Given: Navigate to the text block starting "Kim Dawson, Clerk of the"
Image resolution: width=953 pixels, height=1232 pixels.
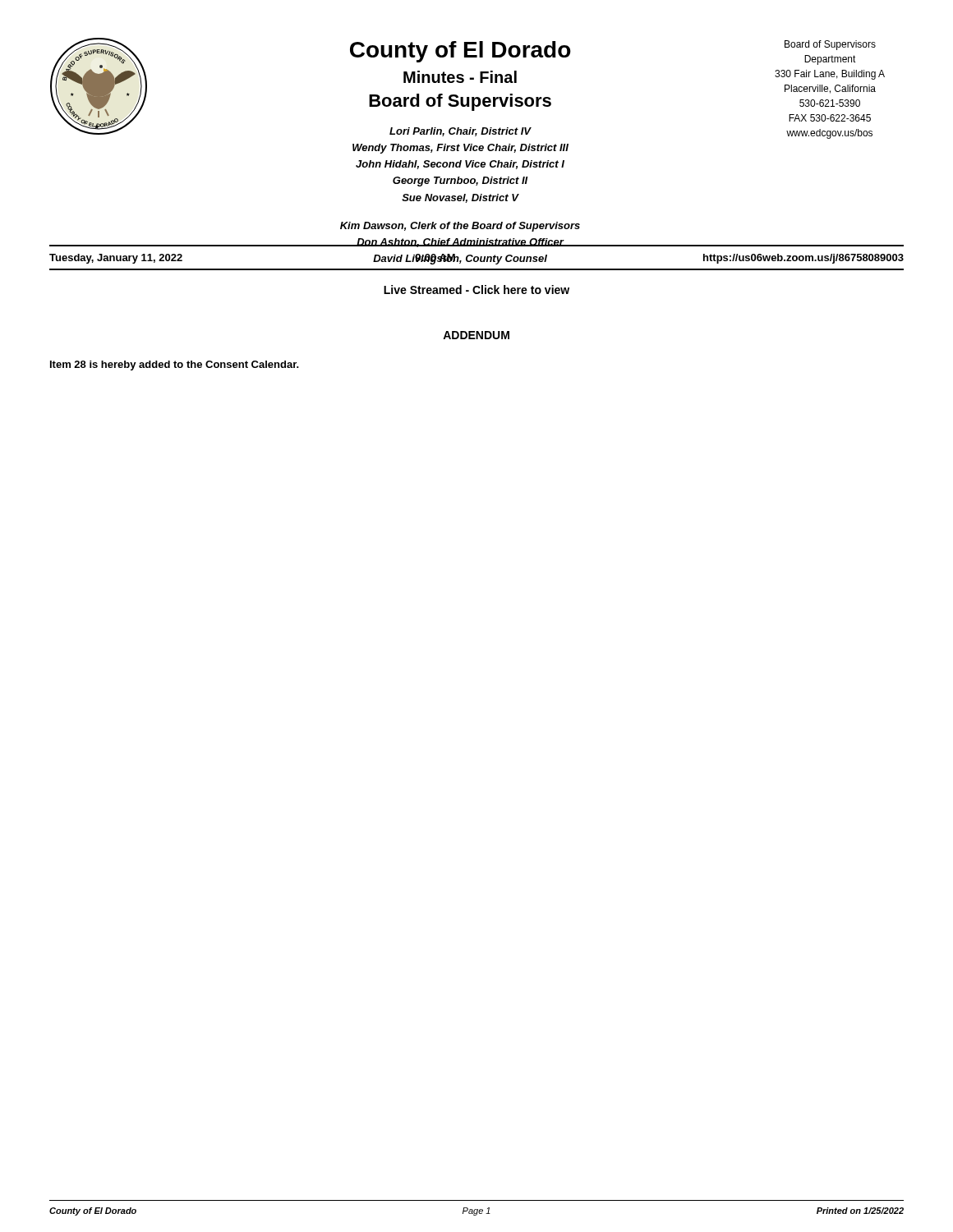Looking at the screenshot, I should pyautogui.click(x=460, y=242).
